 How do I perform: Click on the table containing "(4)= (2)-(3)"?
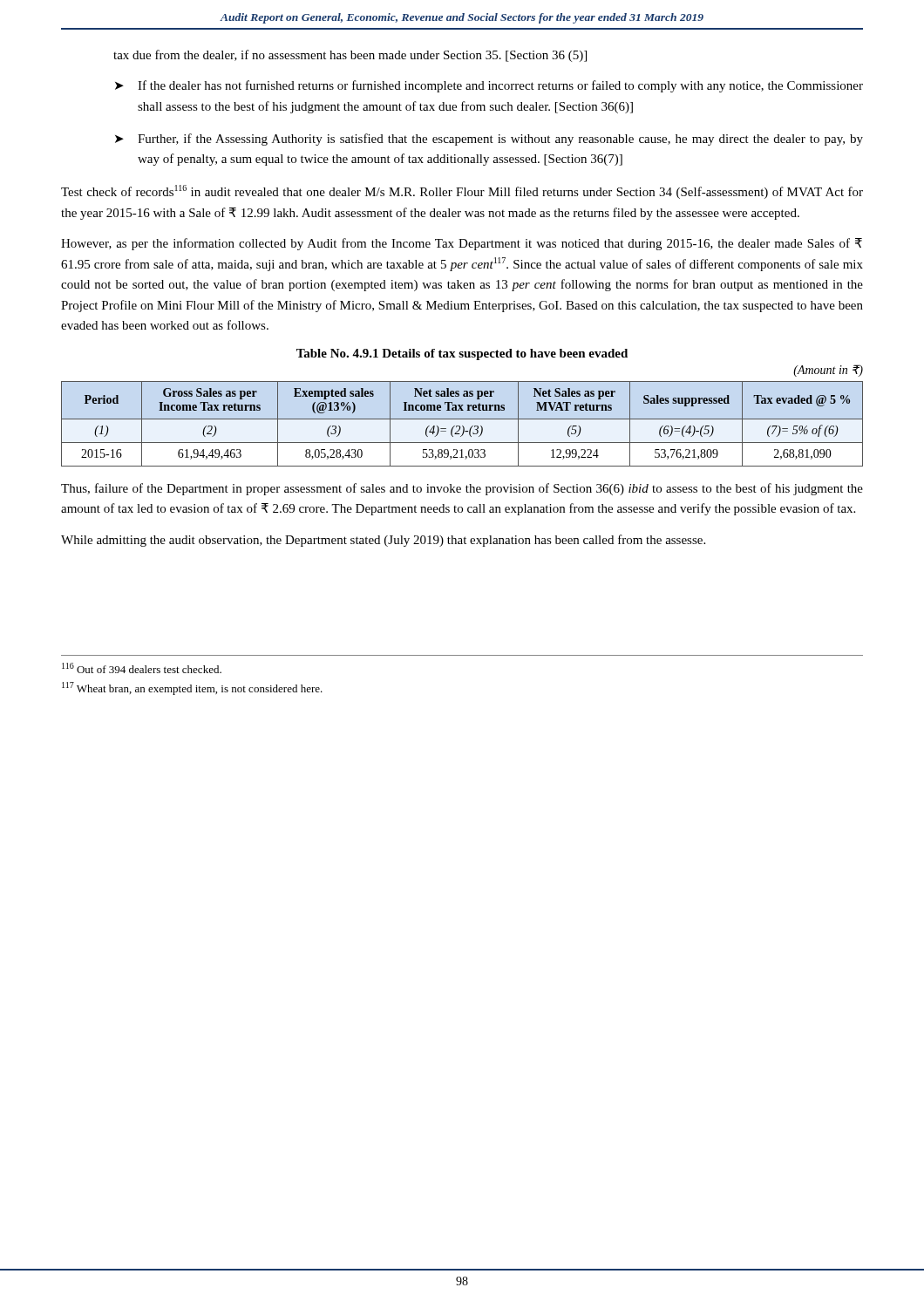(462, 424)
